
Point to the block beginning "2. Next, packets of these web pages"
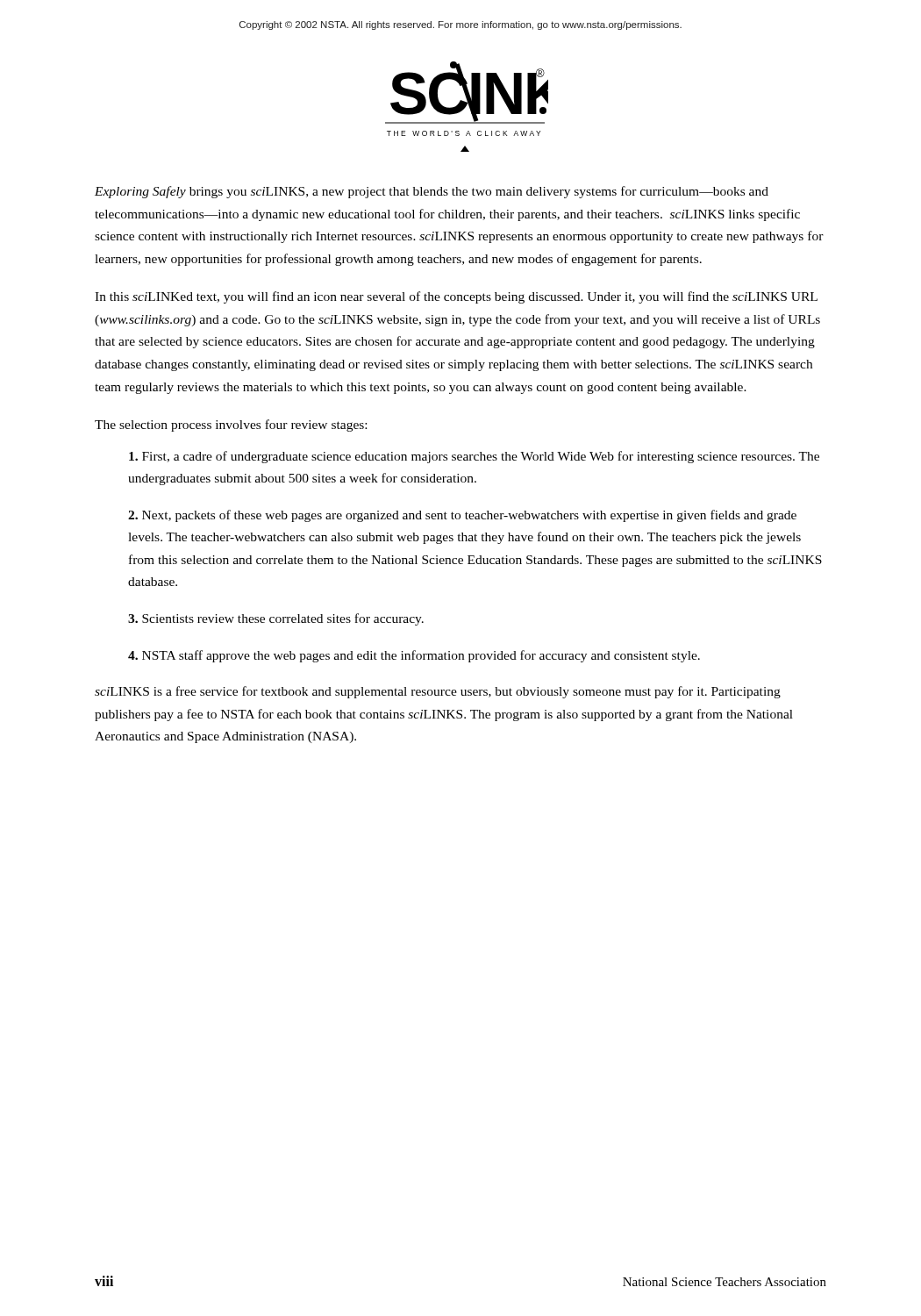click(475, 548)
